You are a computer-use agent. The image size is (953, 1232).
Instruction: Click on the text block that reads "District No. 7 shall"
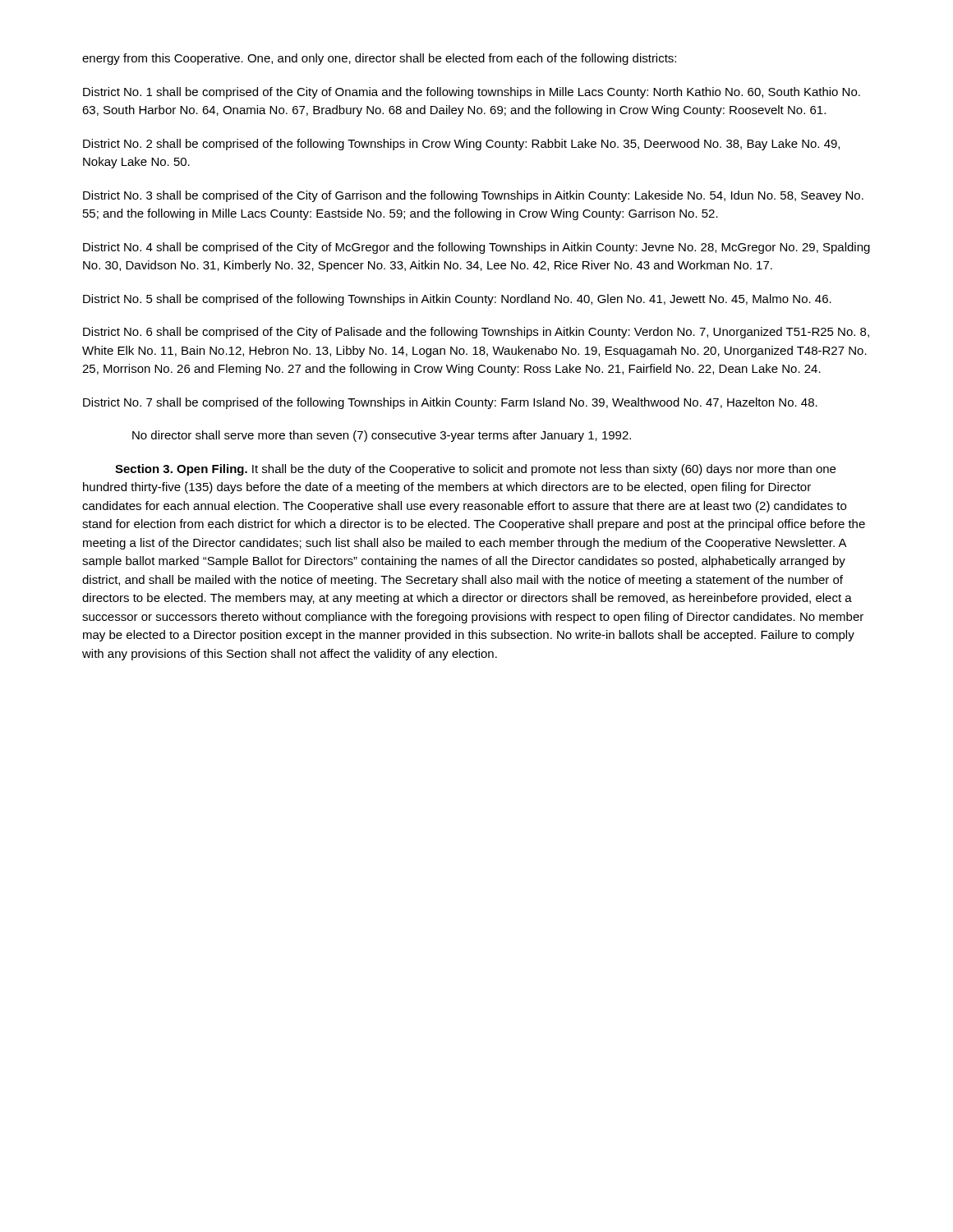coord(450,402)
